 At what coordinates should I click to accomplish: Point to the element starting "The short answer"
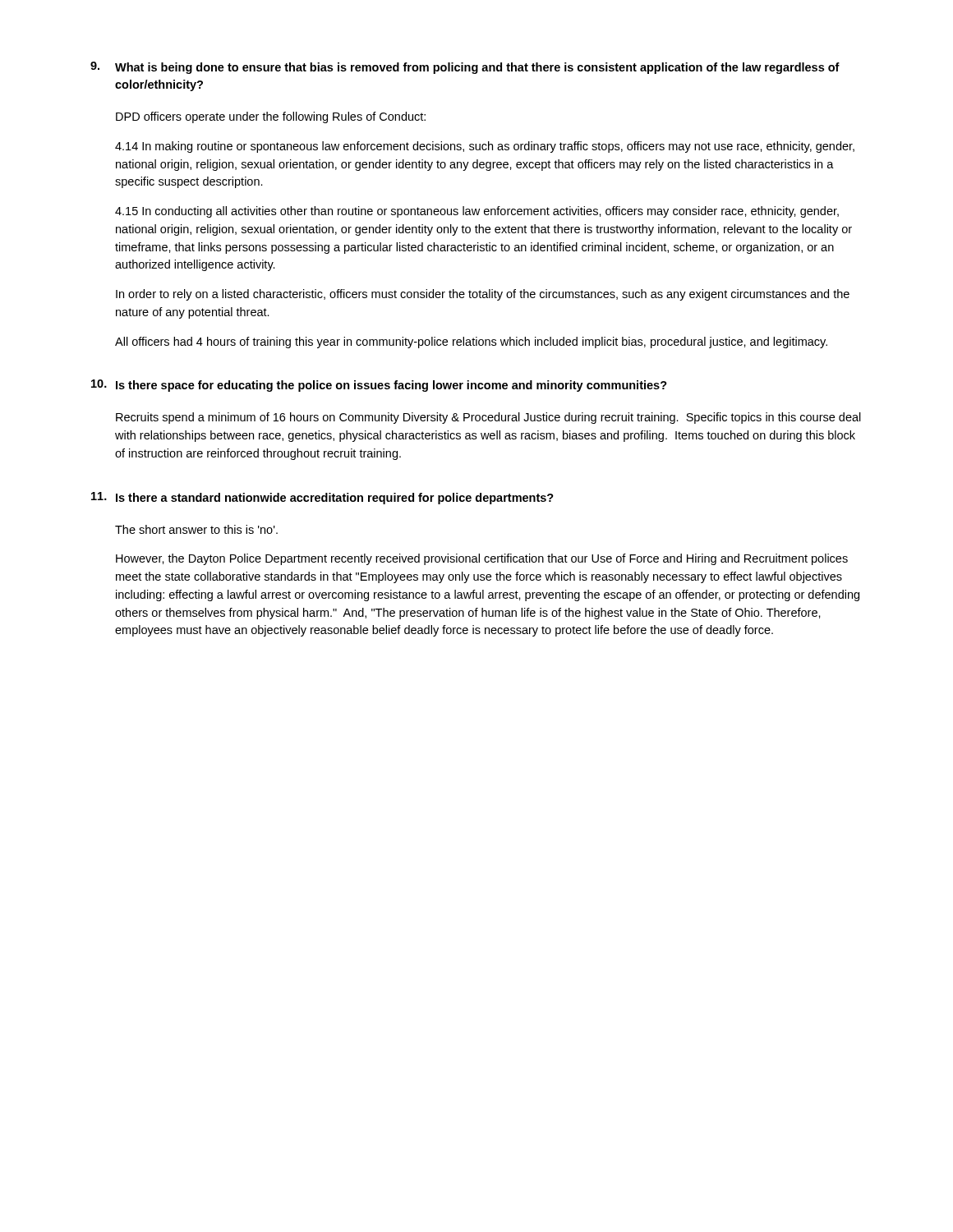click(197, 529)
